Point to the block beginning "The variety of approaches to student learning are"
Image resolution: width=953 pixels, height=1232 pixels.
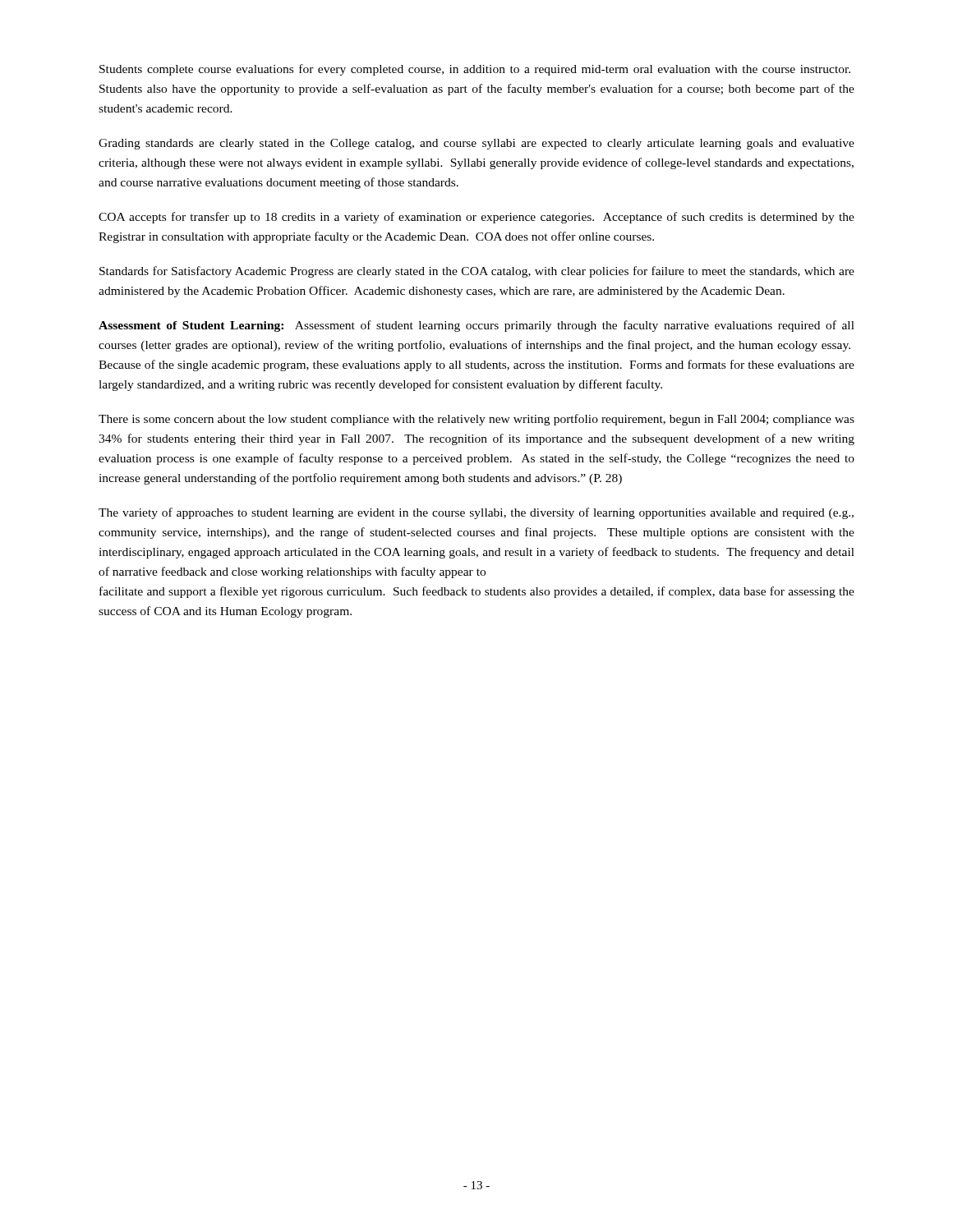click(x=476, y=562)
